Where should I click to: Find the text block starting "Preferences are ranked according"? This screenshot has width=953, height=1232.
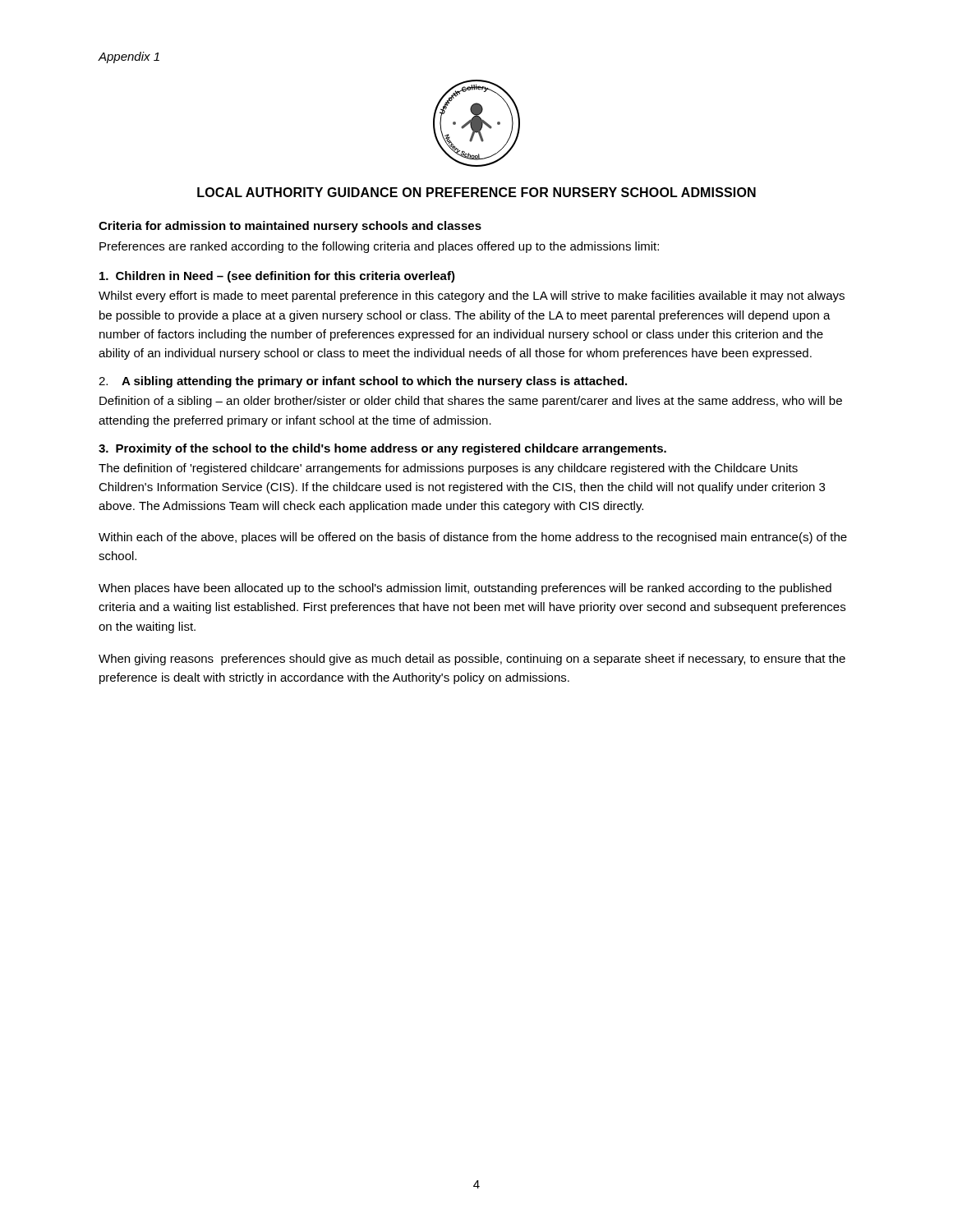click(379, 246)
